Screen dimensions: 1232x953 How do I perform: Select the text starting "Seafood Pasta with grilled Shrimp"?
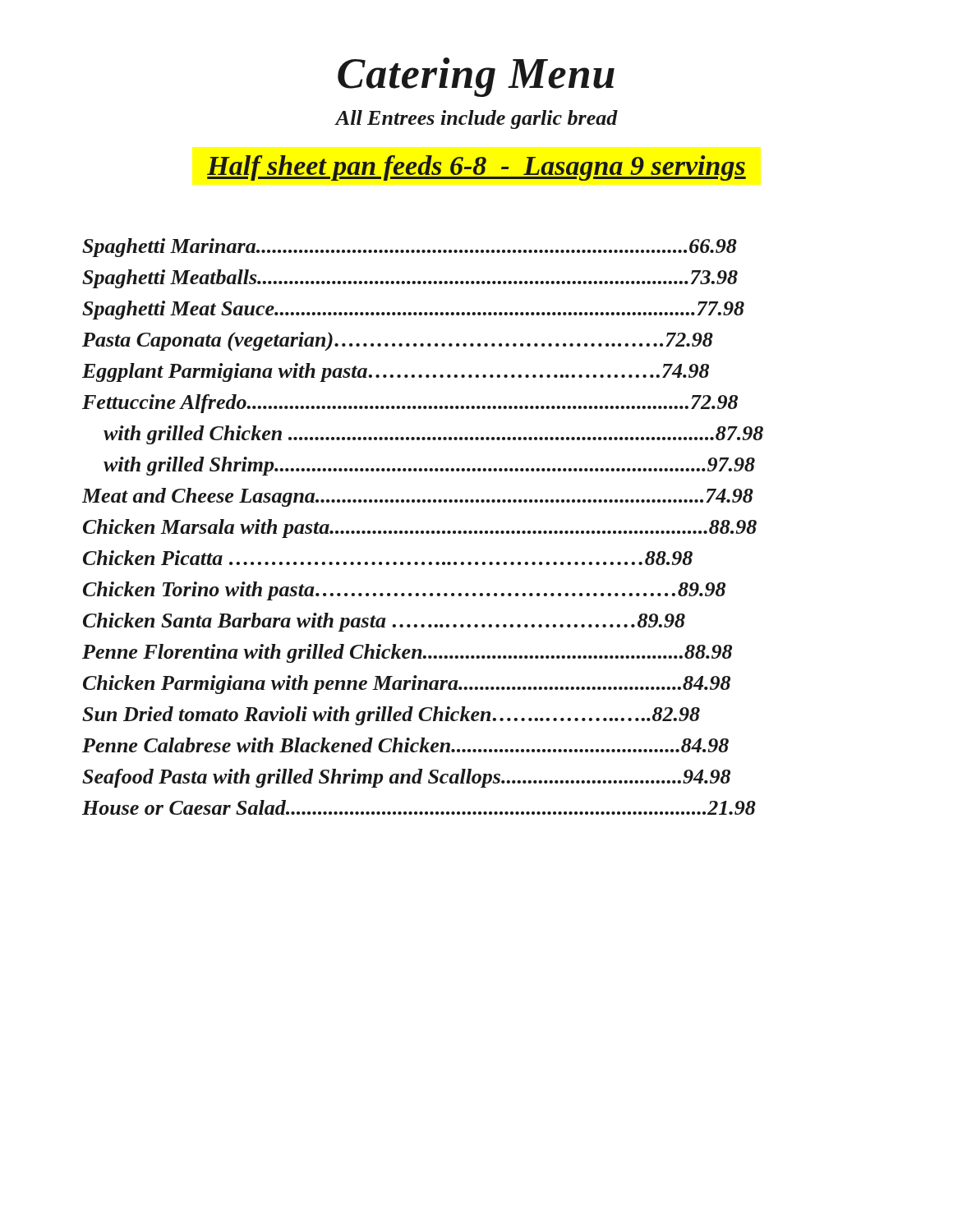[x=406, y=777]
